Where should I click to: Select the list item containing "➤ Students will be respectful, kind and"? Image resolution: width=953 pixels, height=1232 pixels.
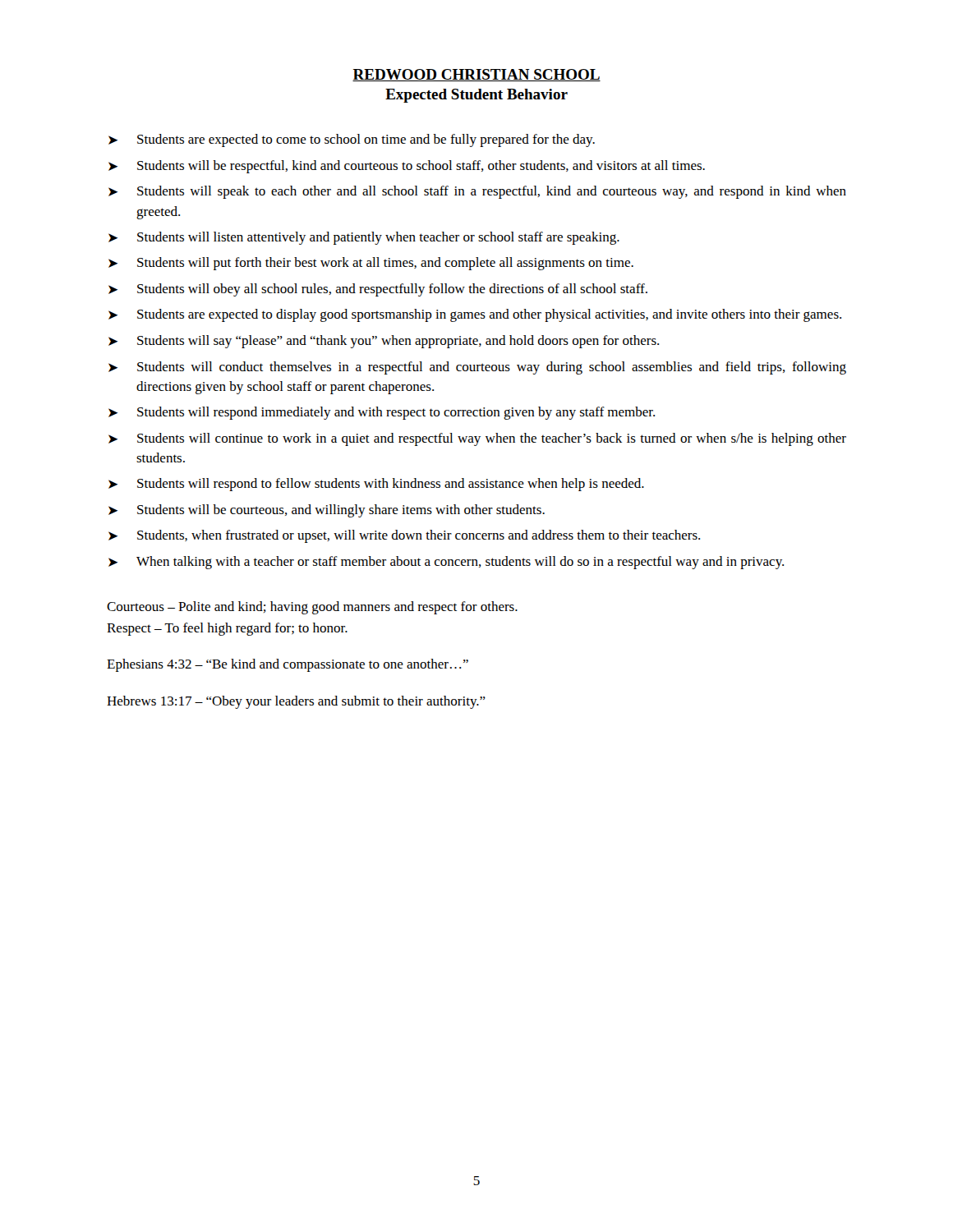(x=476, y=166)
